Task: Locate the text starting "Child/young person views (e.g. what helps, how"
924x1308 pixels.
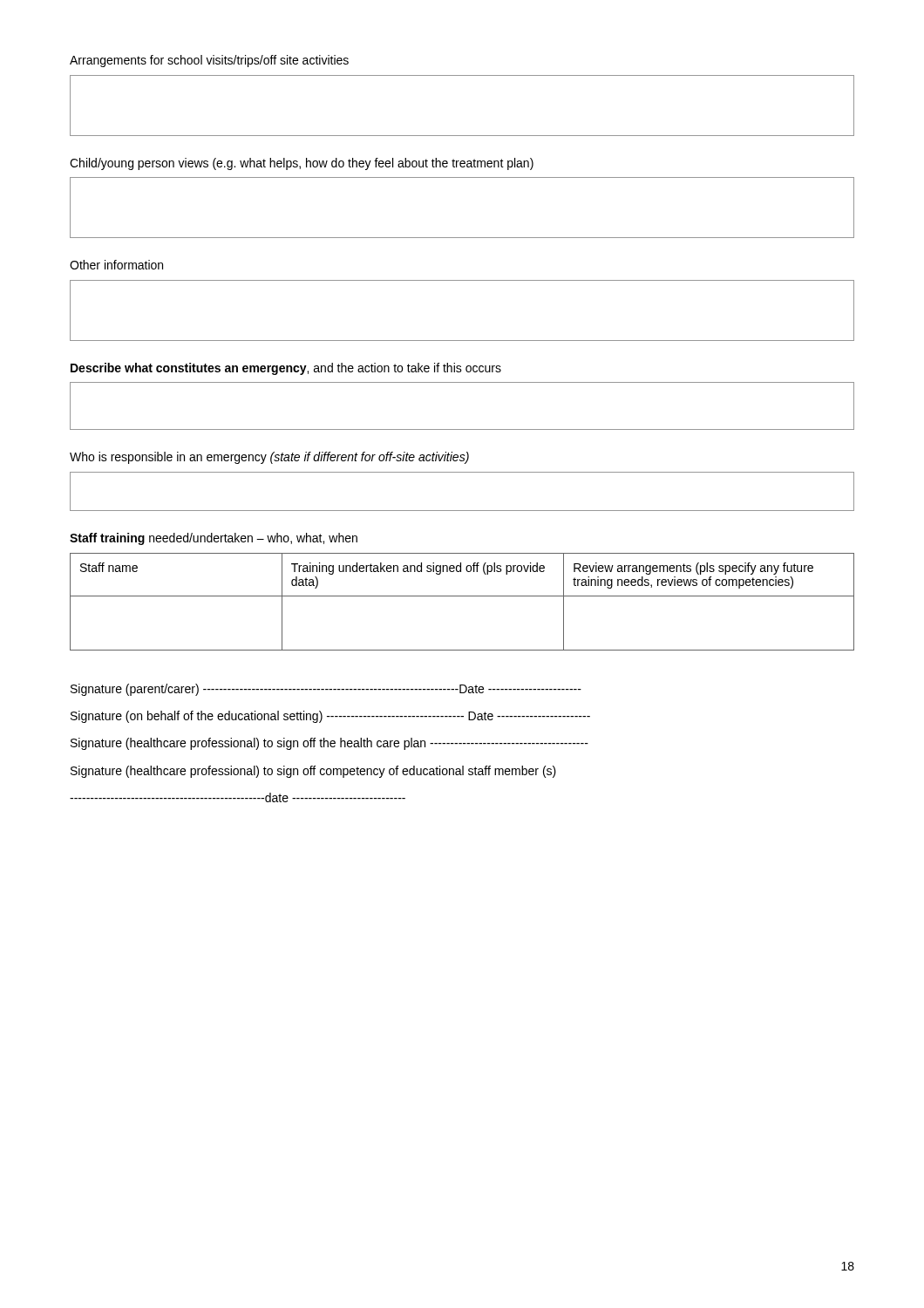Action: (x=302, y=163)
